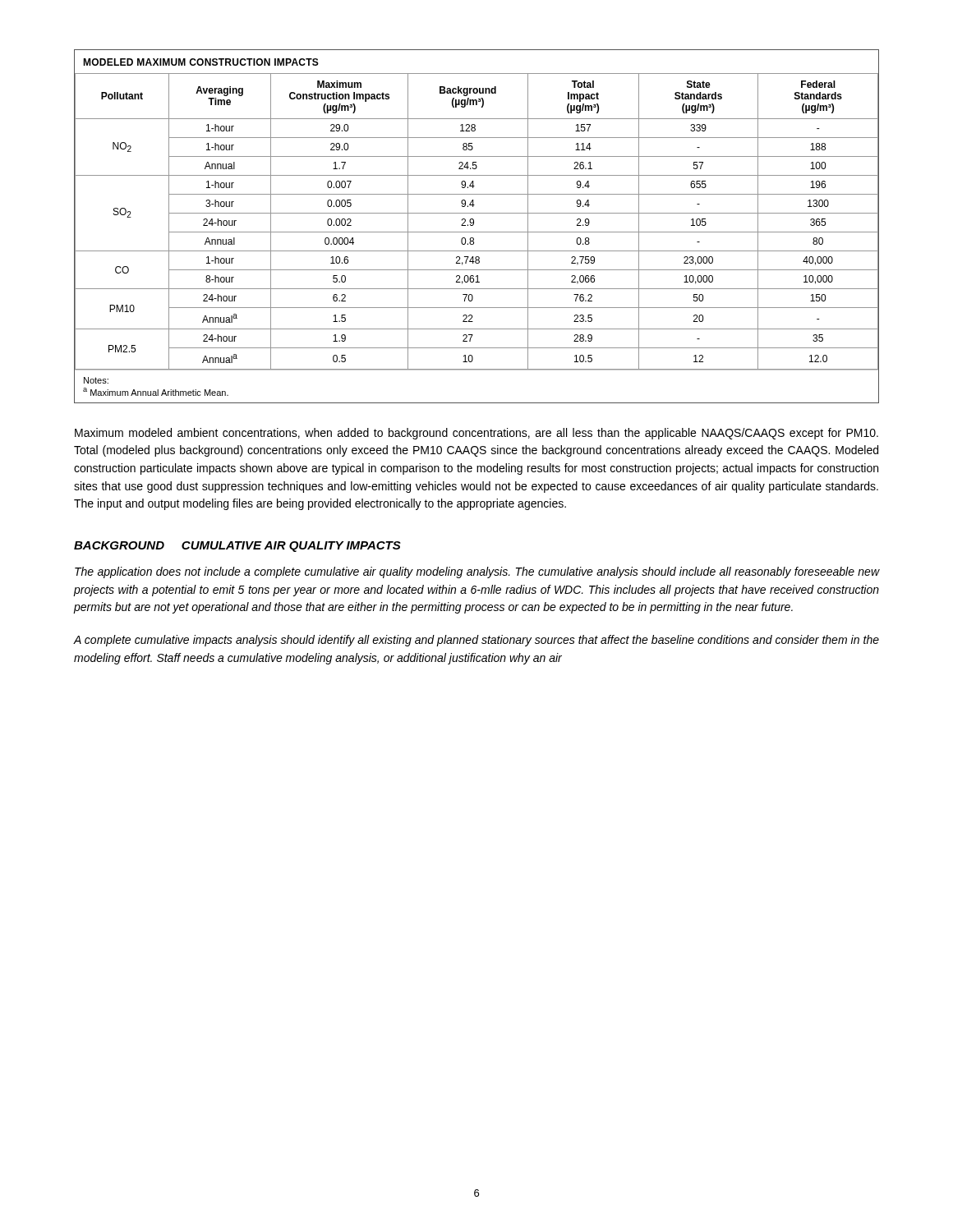Find the text block that says "The application does"

coord(476,590)
